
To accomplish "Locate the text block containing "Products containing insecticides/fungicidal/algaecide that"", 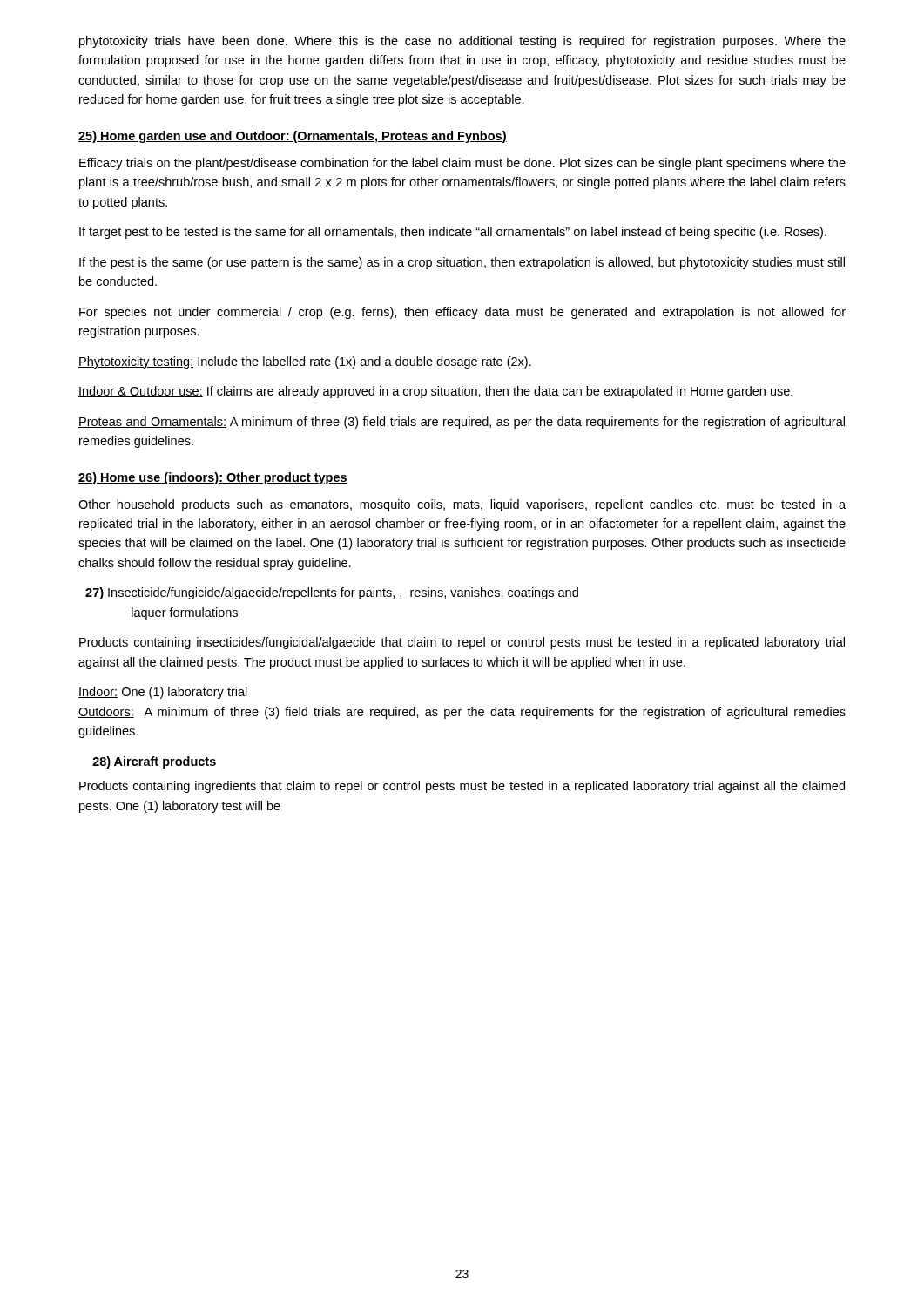I will 462,652.
